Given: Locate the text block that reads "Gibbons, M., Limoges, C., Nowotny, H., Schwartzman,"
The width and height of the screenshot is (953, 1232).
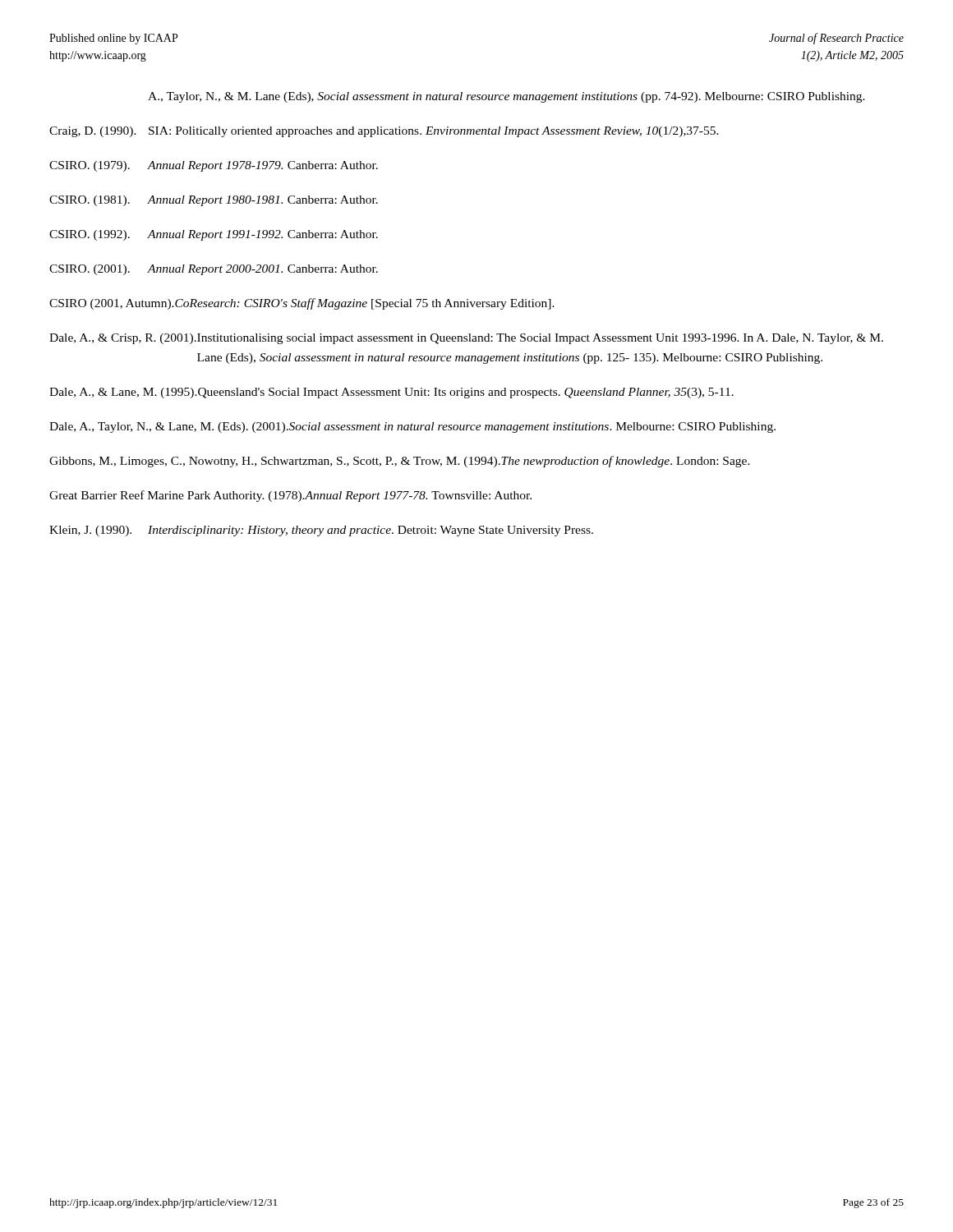Looking at the screenshot, I should (476, 461).
